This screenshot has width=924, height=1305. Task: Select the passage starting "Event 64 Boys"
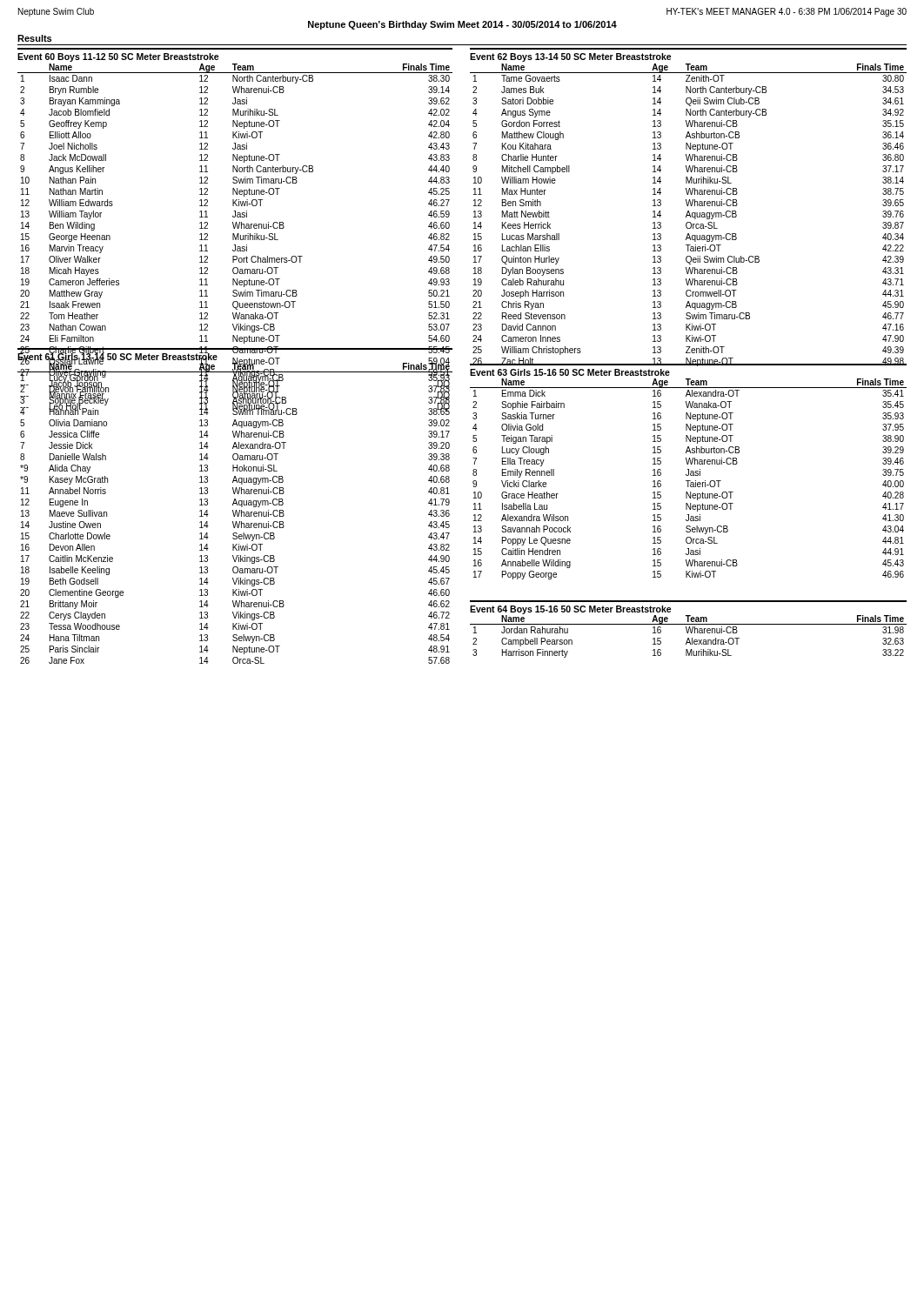[571, 609]
